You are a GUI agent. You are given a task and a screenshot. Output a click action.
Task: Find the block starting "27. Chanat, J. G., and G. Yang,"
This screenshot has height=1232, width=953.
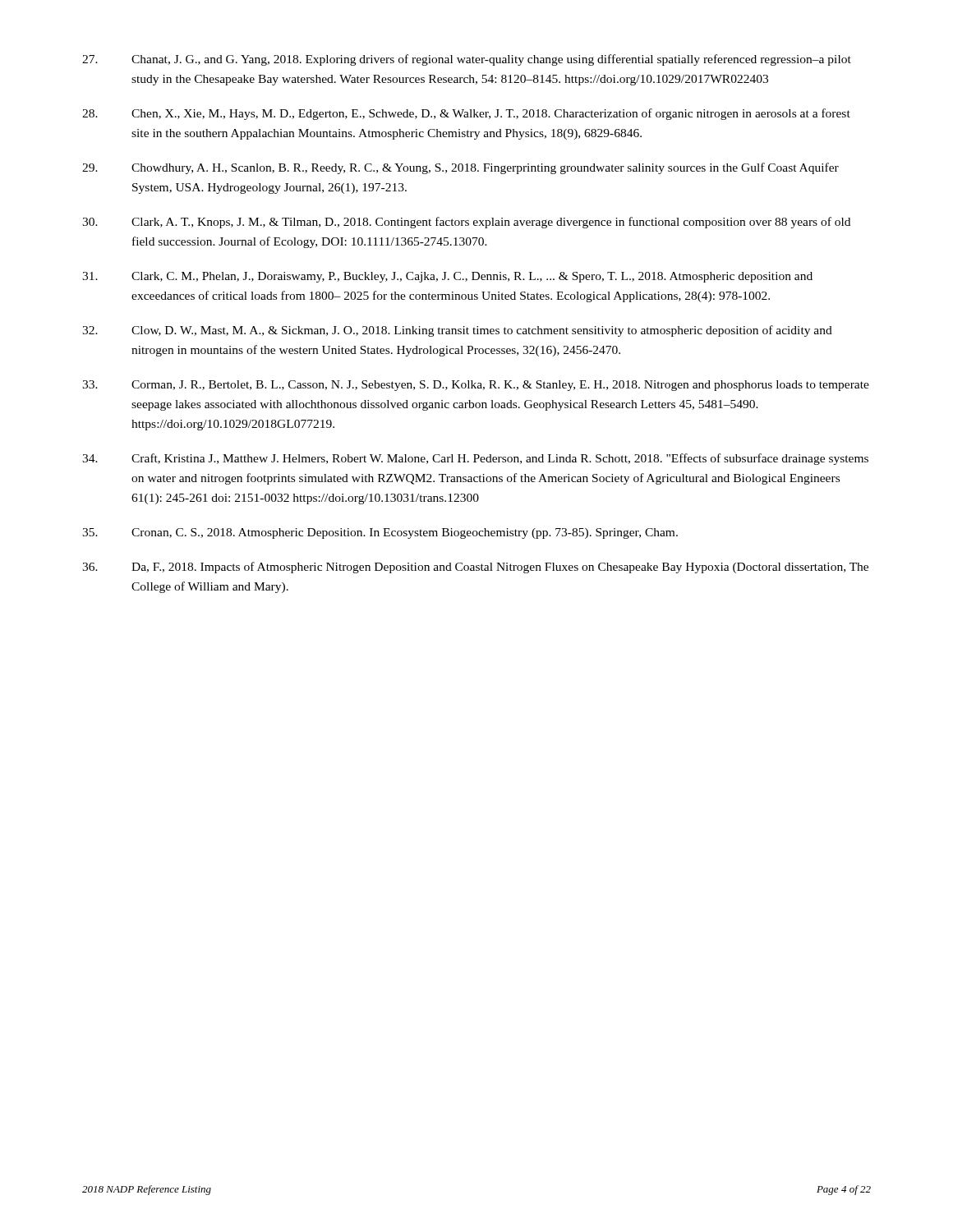pos(476,69)
